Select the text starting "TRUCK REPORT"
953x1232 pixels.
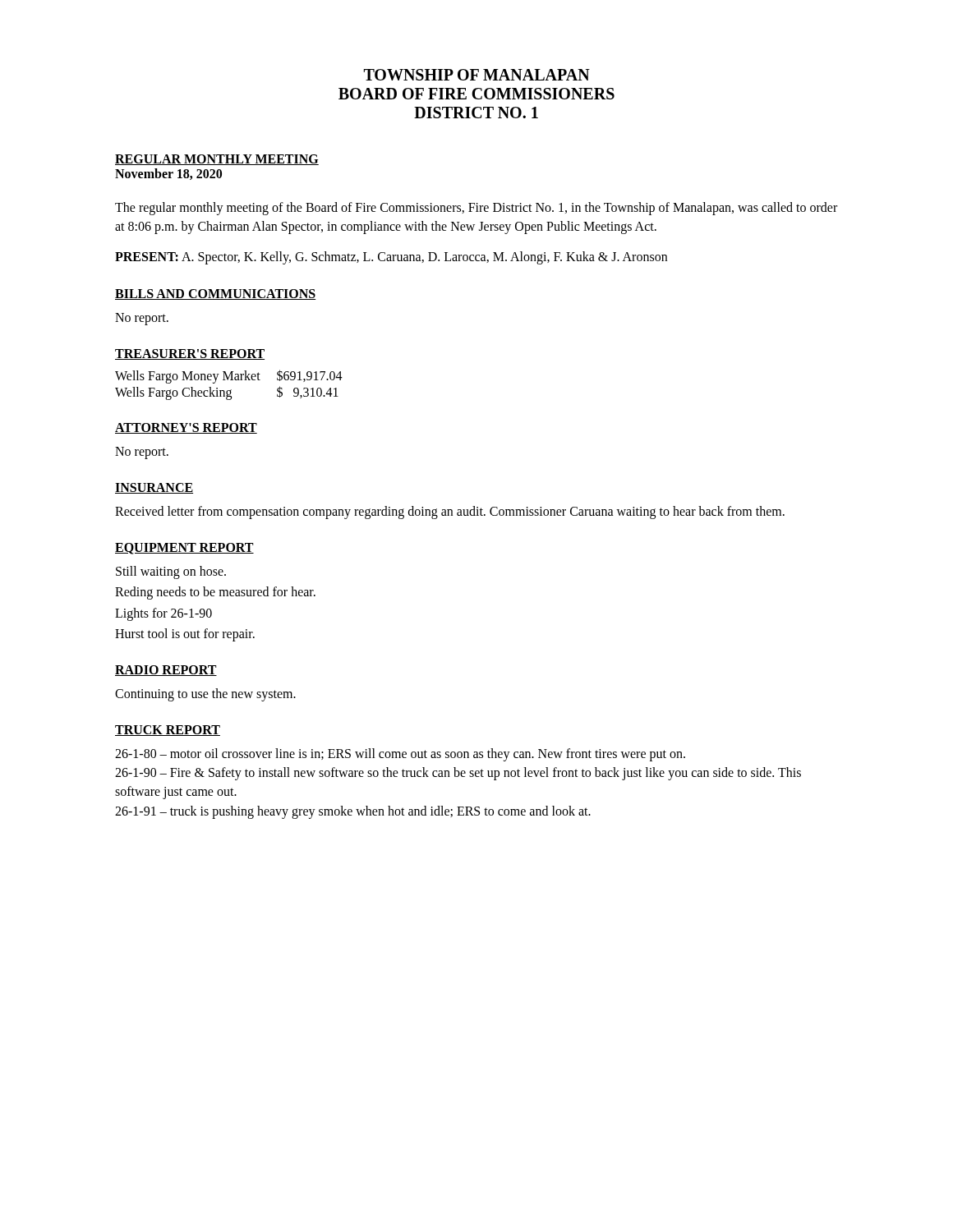coord(168,730)
